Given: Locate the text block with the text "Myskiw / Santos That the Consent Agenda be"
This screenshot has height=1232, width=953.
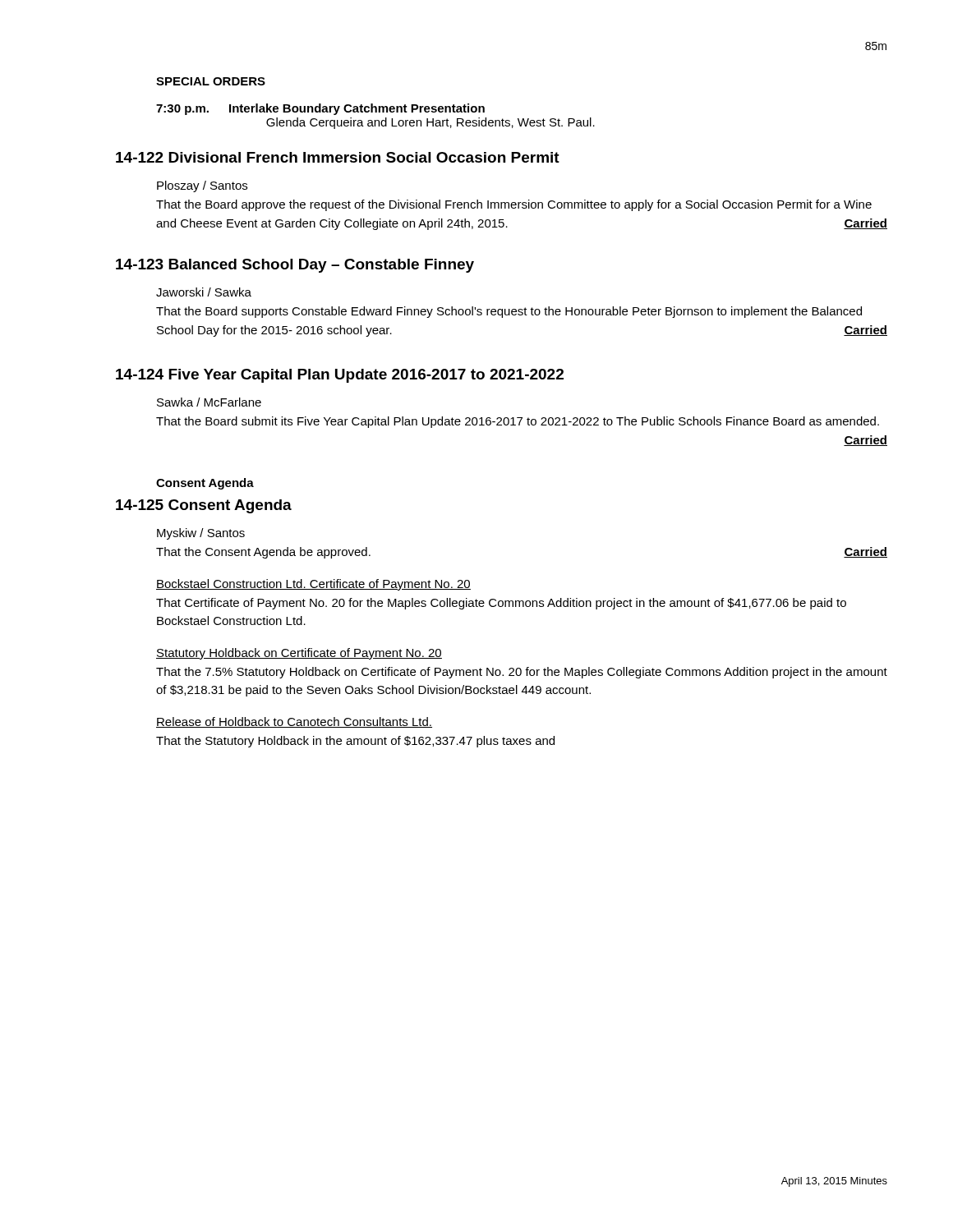Looking at the screenshot, I should point(201,534).
